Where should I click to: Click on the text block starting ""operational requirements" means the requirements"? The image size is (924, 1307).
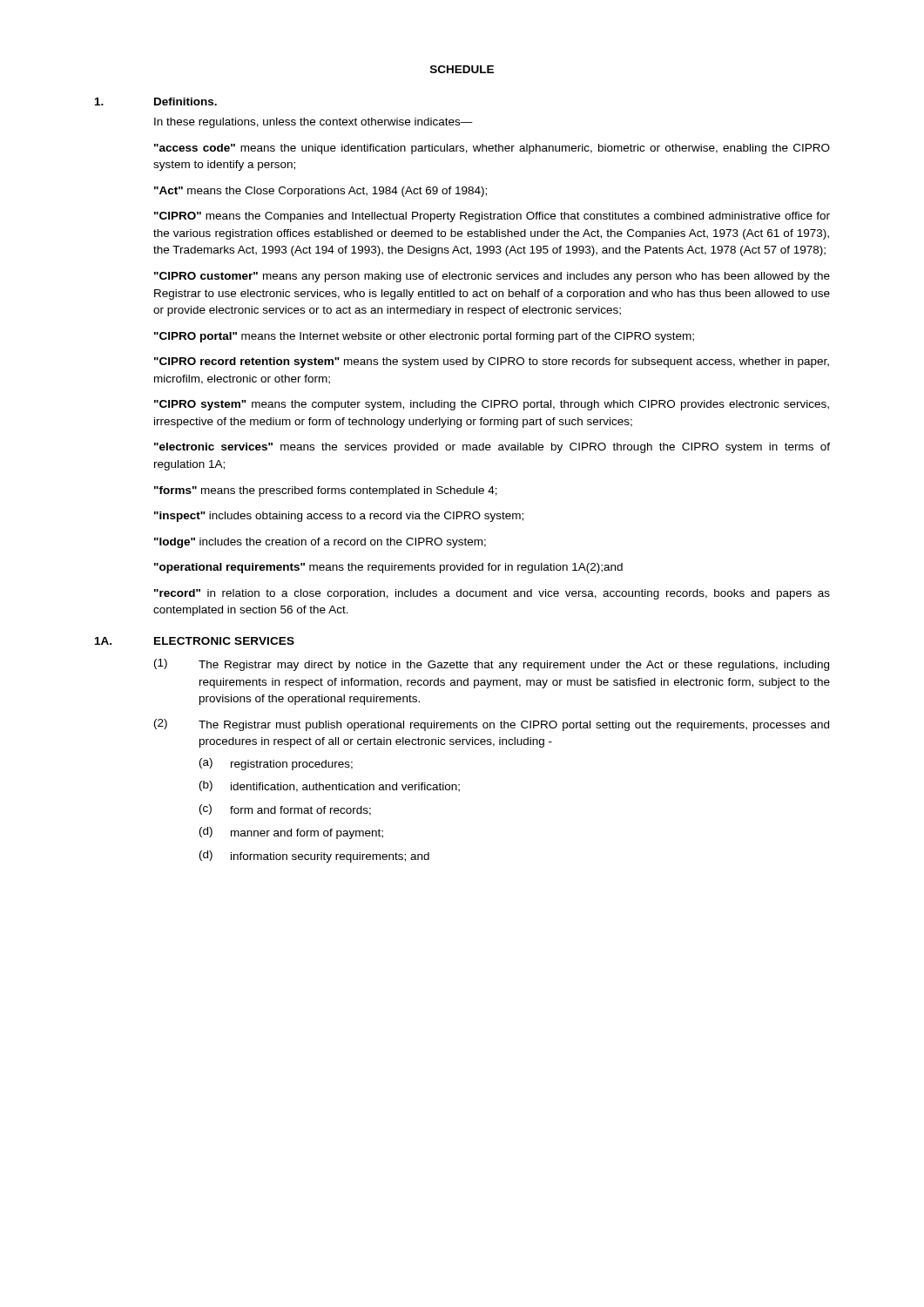coord(388,567)
